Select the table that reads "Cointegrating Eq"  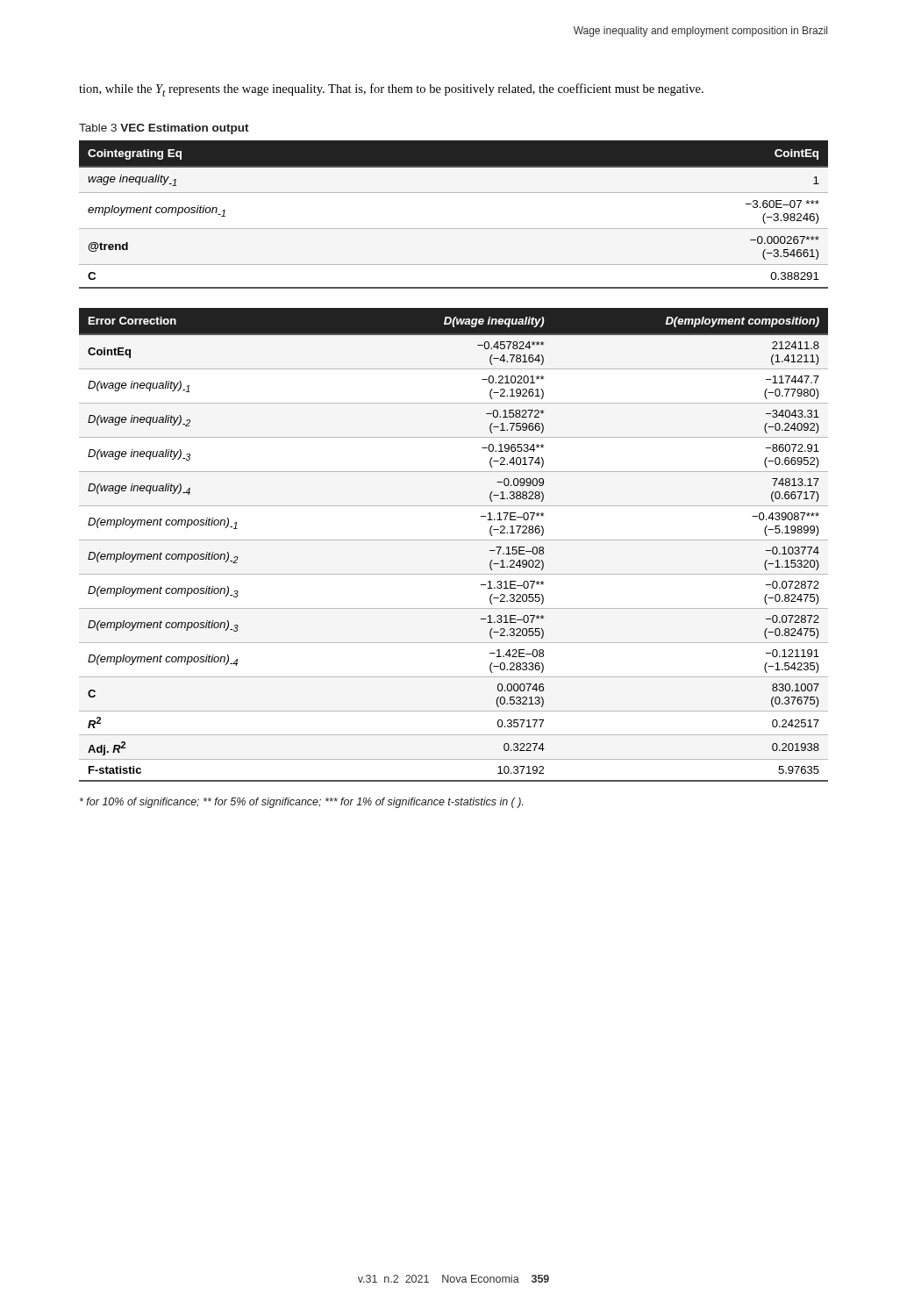click(x=454, y=215)
